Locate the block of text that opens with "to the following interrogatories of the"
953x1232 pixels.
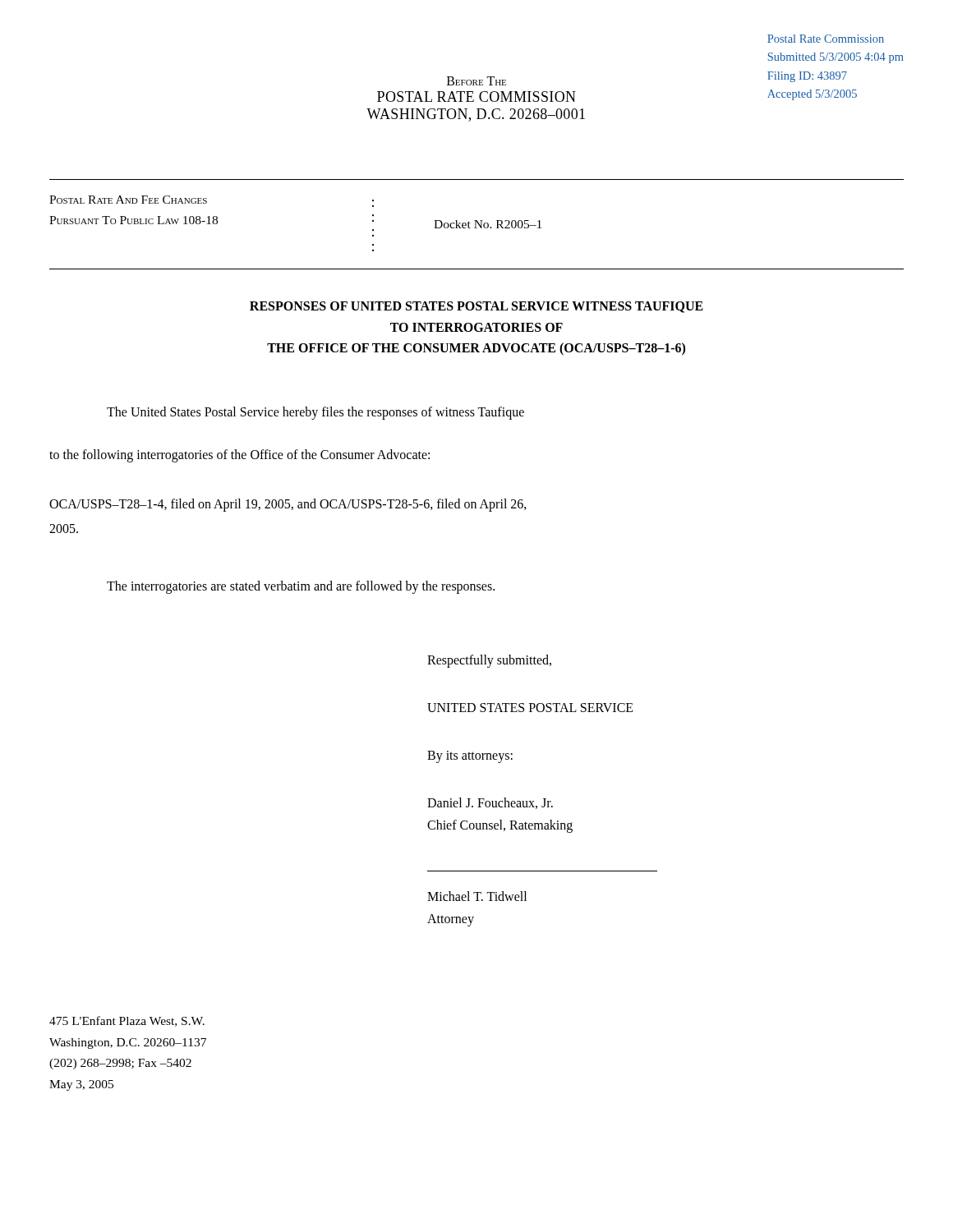pos(240,455)
